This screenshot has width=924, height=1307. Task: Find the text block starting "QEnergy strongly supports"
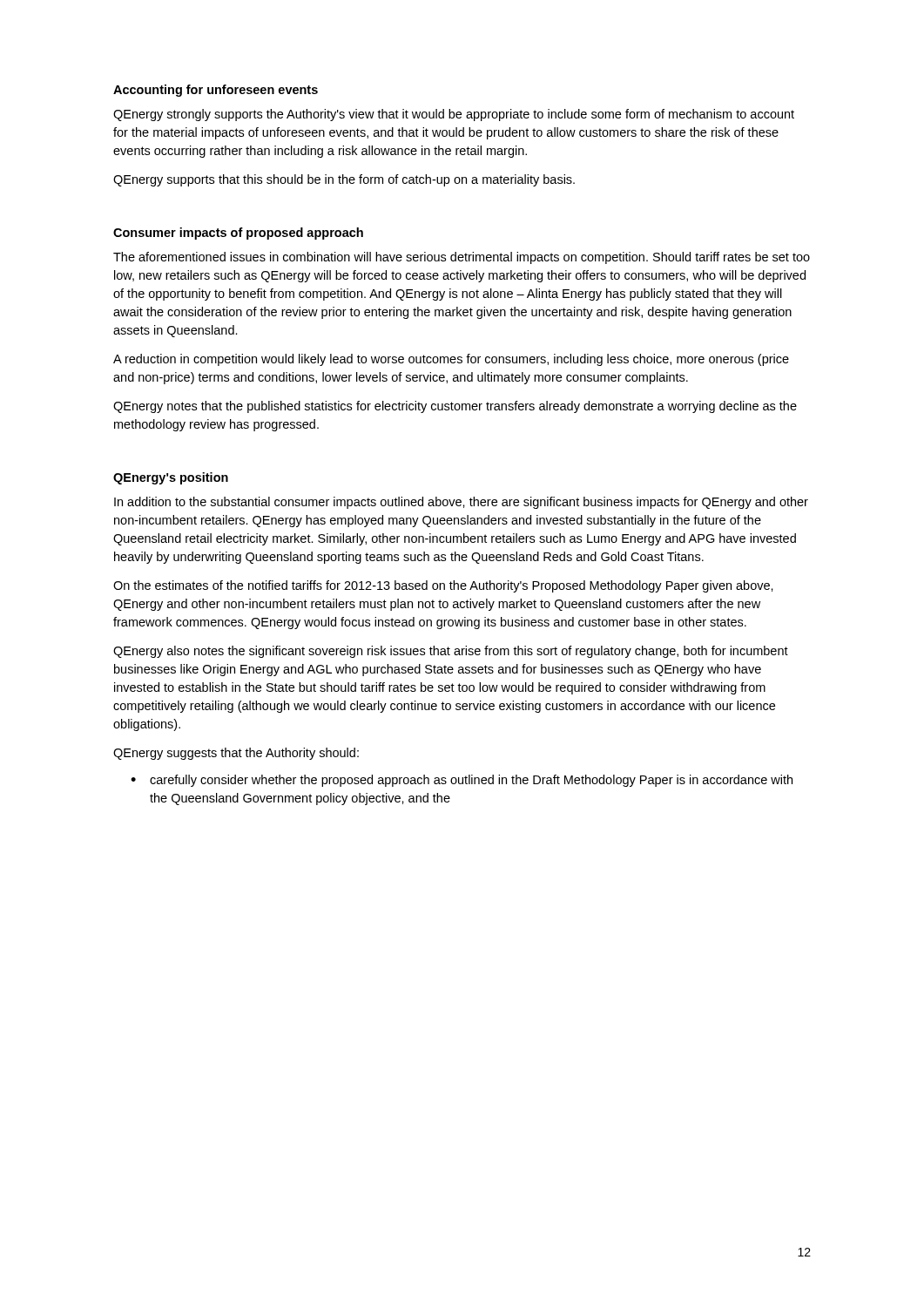(454, 132)
